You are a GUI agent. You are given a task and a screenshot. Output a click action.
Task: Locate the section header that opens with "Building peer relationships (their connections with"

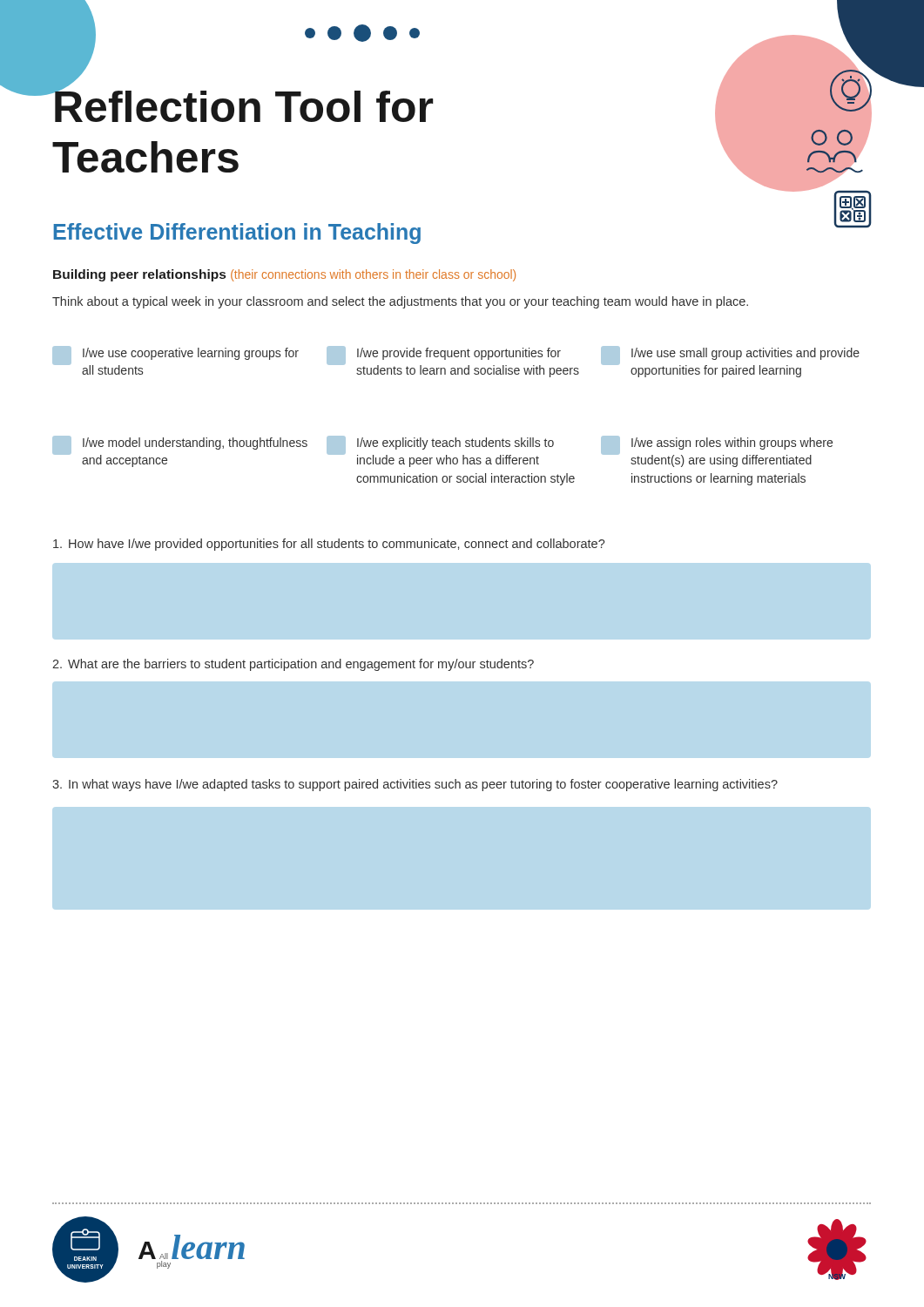[435, 274]
